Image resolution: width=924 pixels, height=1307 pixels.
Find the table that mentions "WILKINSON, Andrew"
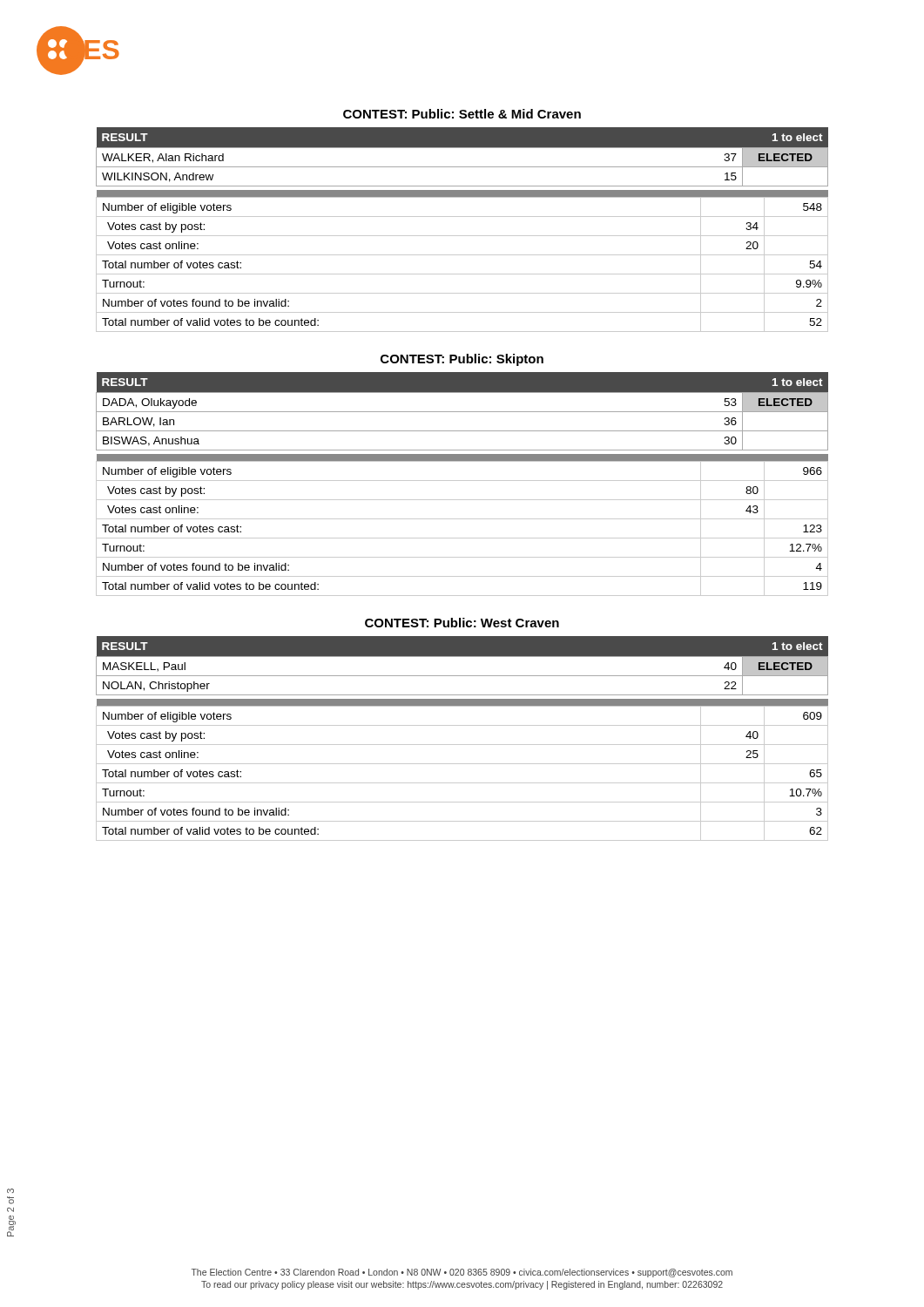coord(462,157)
